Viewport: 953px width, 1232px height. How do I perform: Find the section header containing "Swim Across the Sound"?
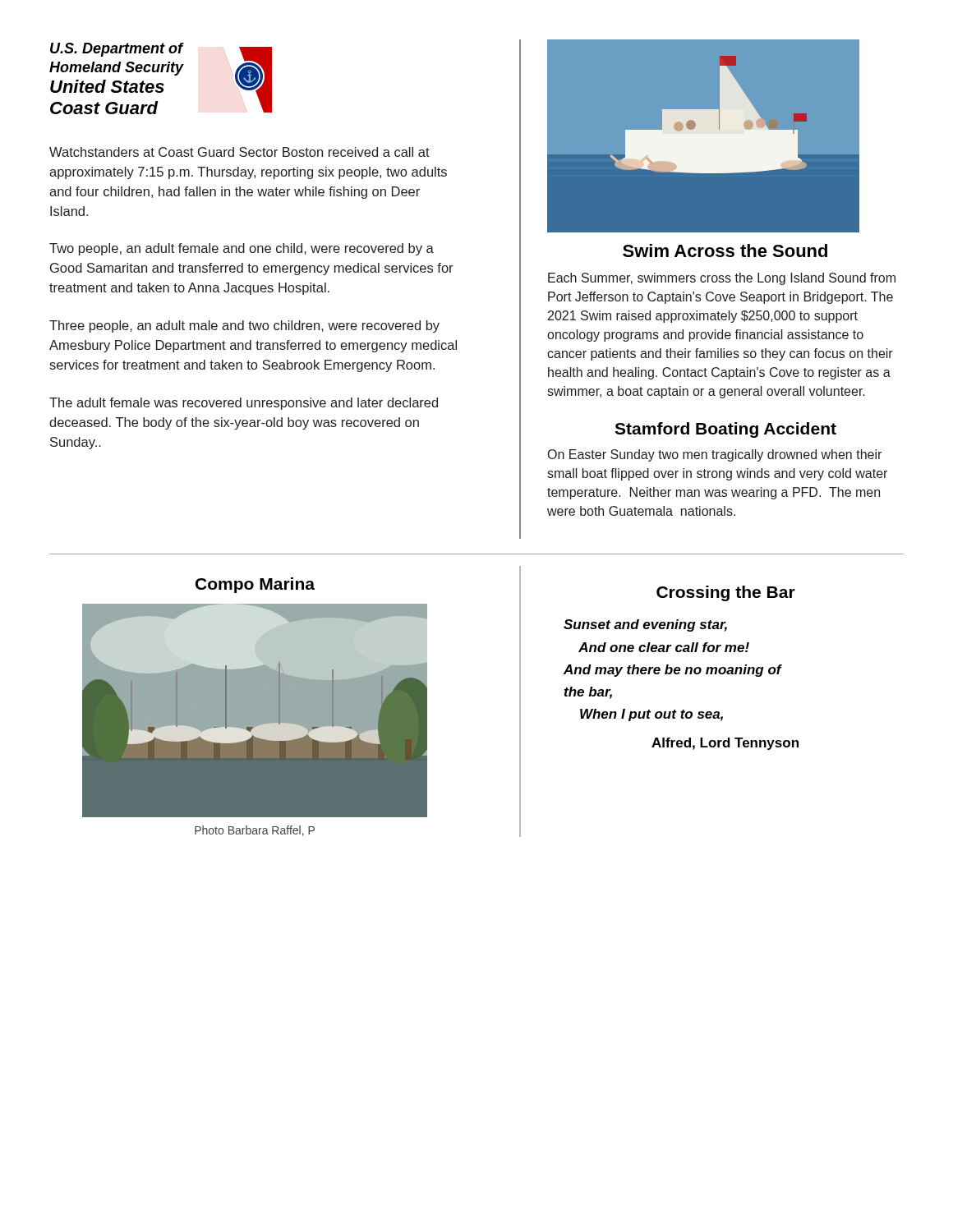(725, 251)
